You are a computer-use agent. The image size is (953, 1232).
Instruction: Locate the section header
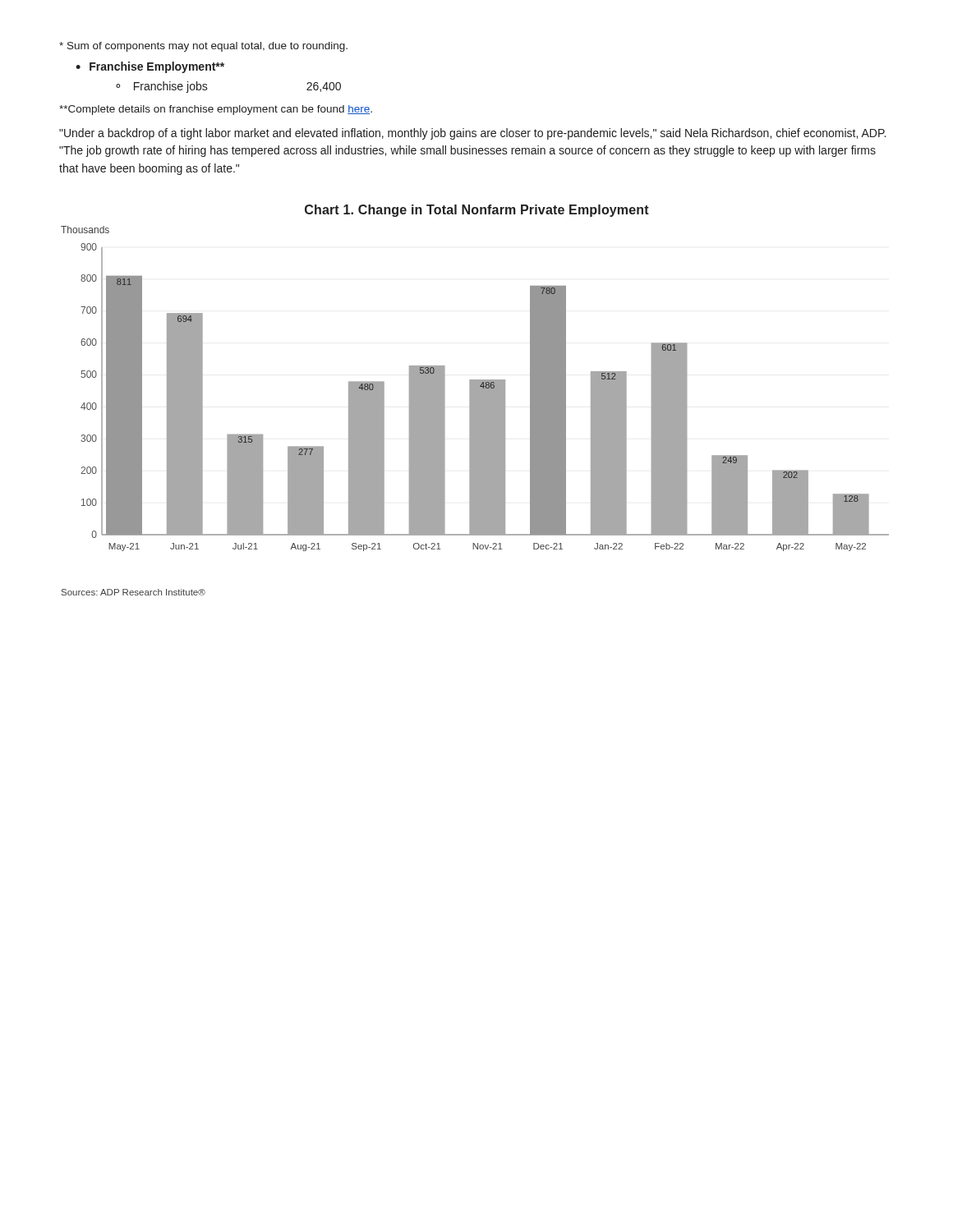coord(476,210)
